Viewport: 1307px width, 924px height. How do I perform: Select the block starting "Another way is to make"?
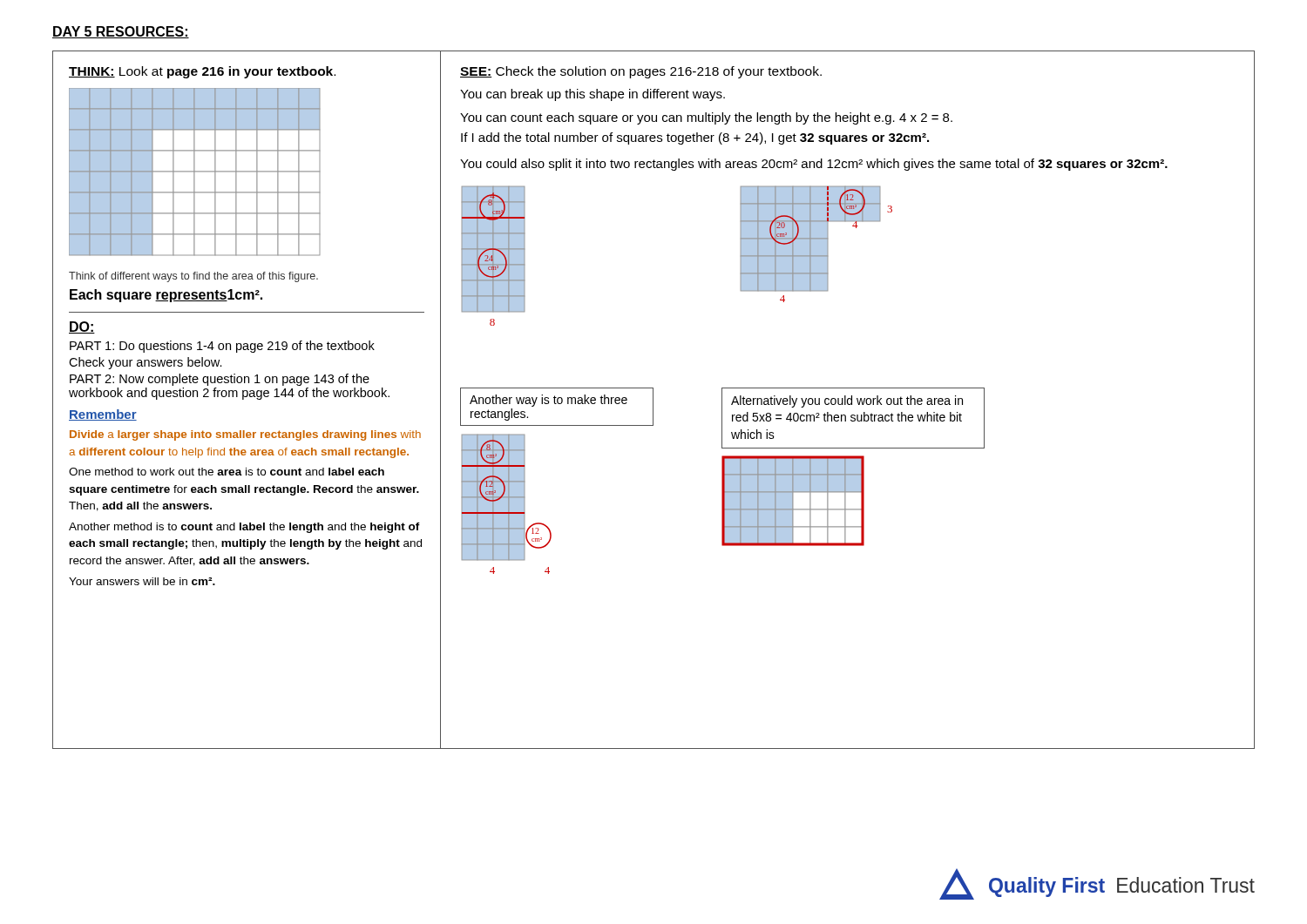click(549, 406)
